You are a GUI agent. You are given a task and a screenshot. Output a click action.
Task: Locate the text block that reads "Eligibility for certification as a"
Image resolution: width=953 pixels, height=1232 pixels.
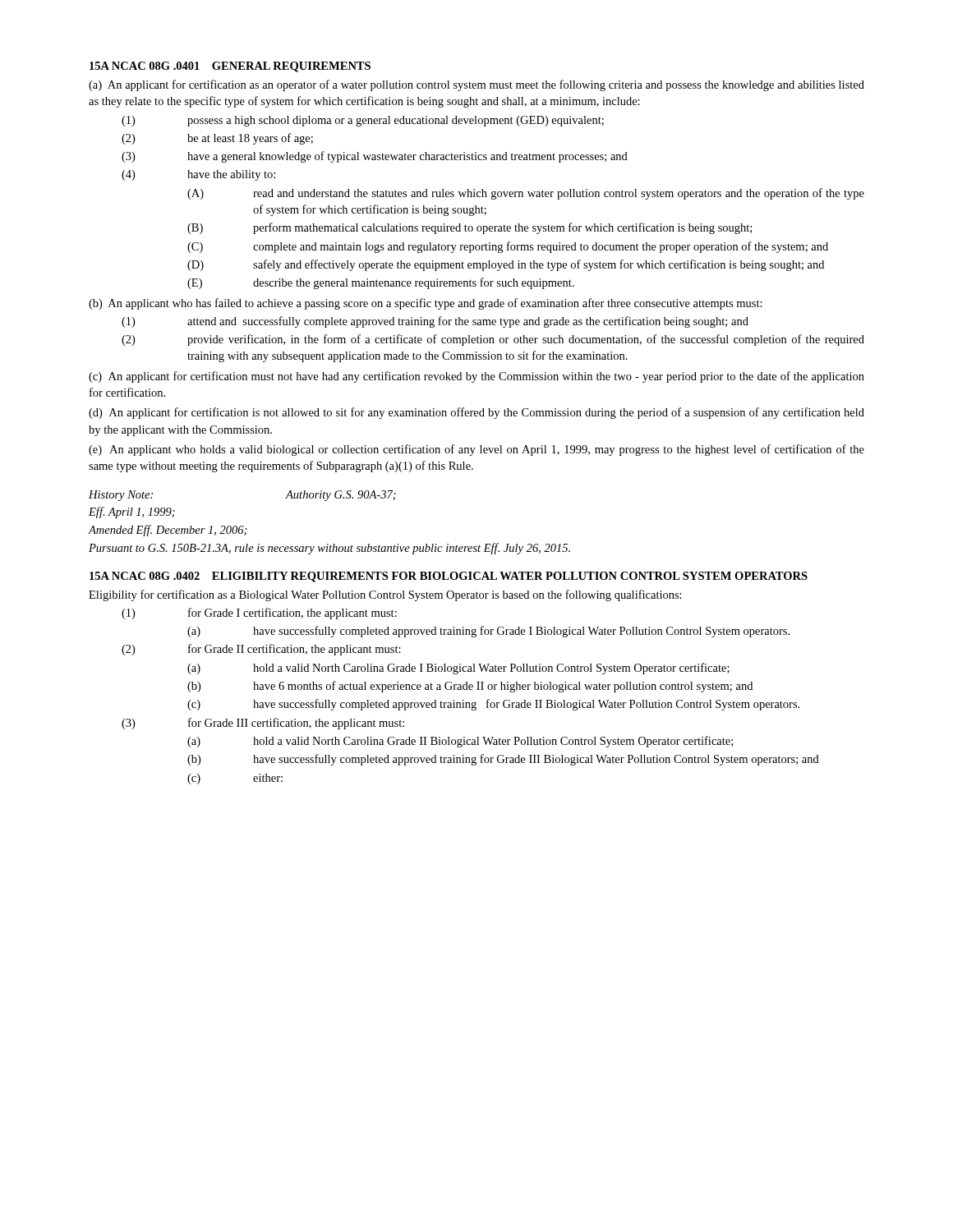pos(386,594)
